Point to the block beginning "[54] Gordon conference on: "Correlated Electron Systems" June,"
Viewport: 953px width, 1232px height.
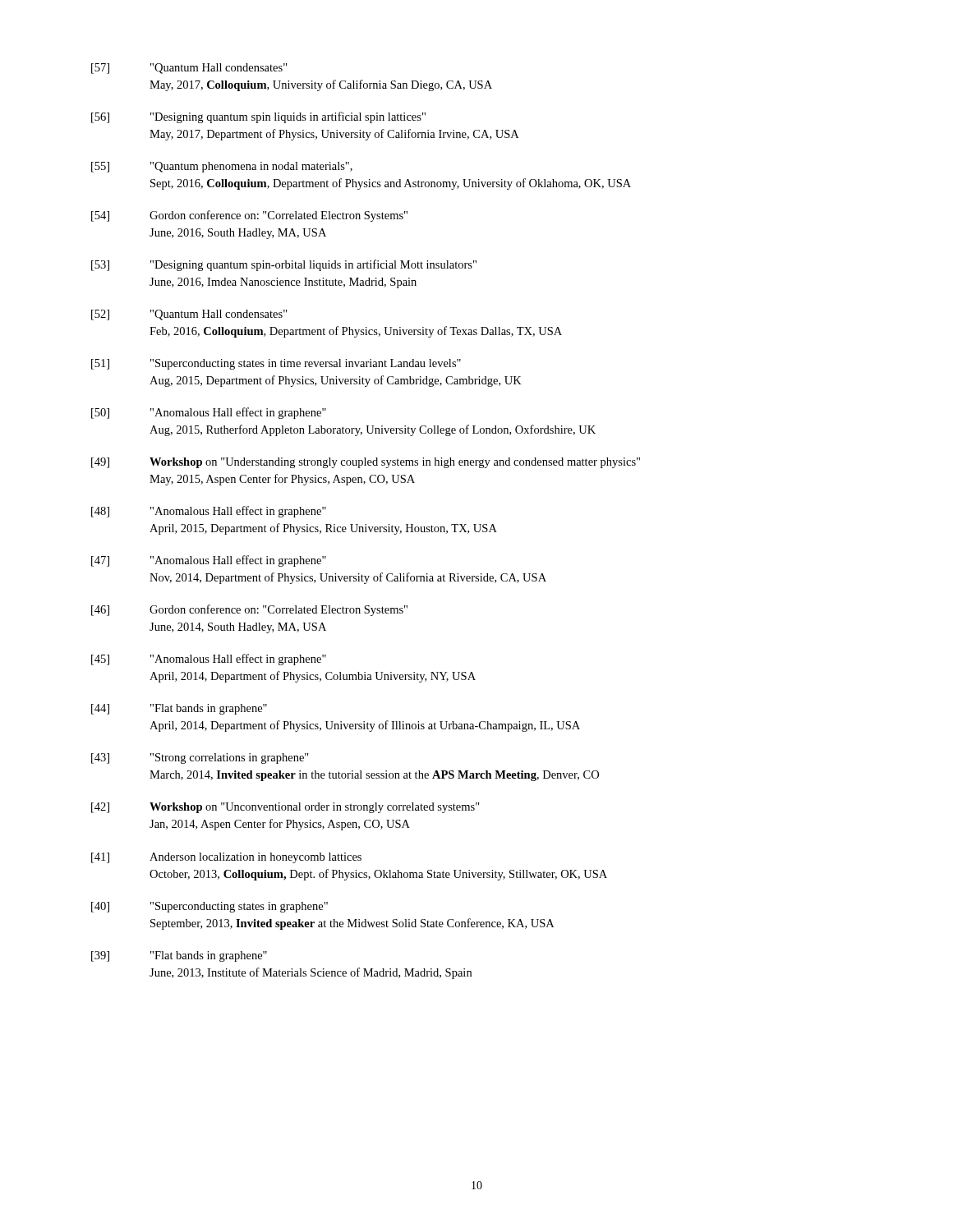click(249, 216)
